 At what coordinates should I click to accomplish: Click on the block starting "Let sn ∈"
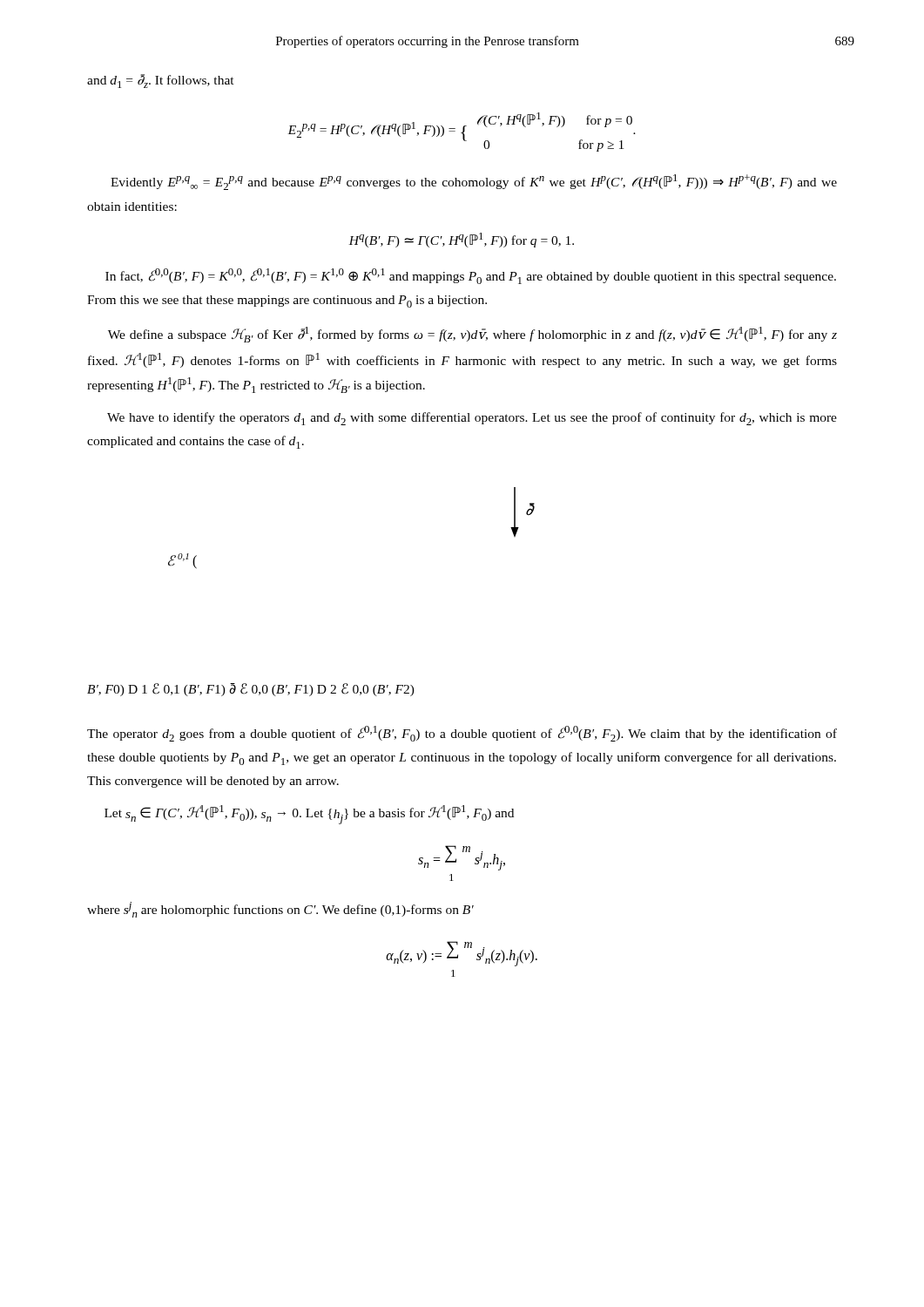(x=301, y=813)
